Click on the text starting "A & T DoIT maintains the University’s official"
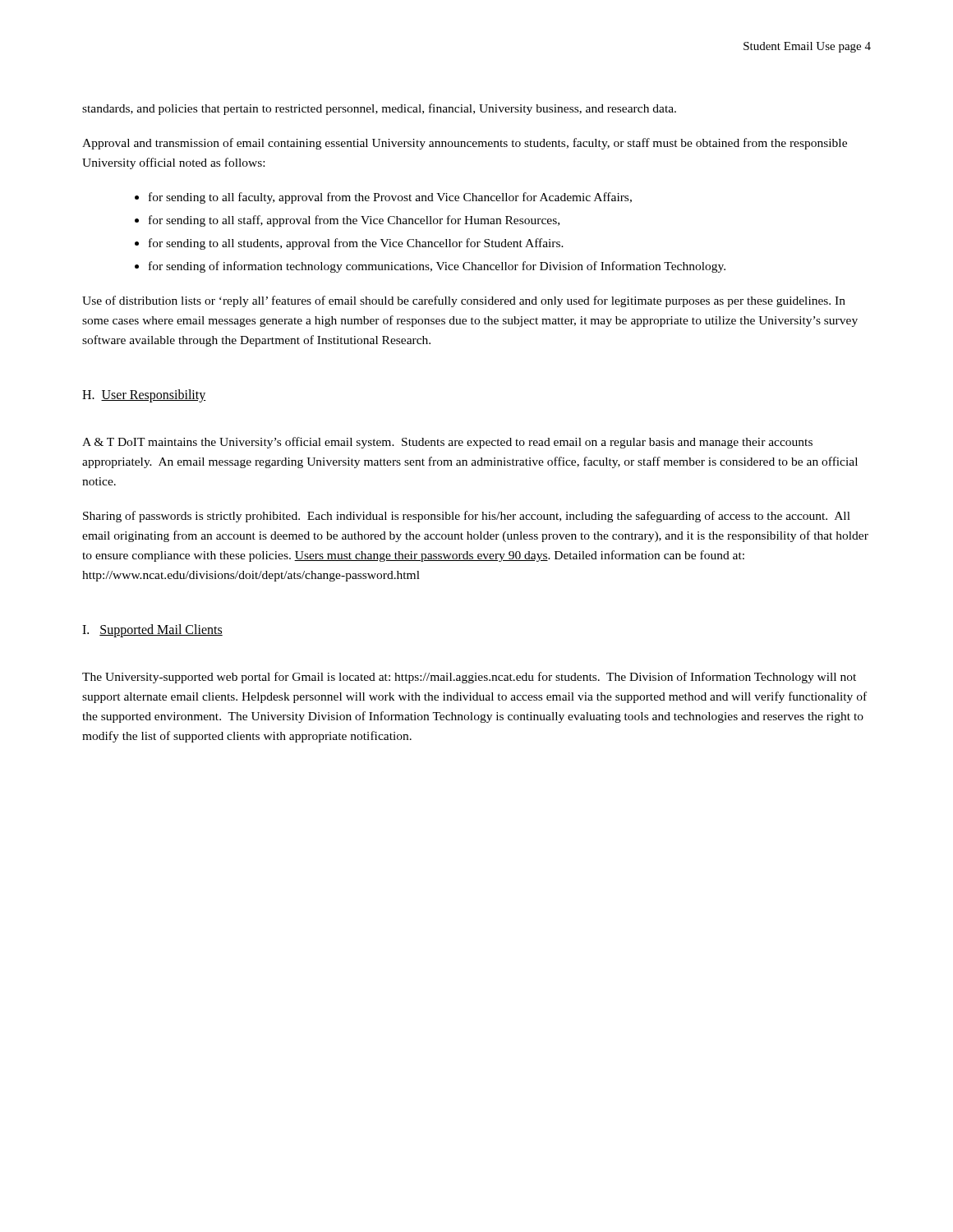Viewport: 953px width, 1232px height. point(470,461)
